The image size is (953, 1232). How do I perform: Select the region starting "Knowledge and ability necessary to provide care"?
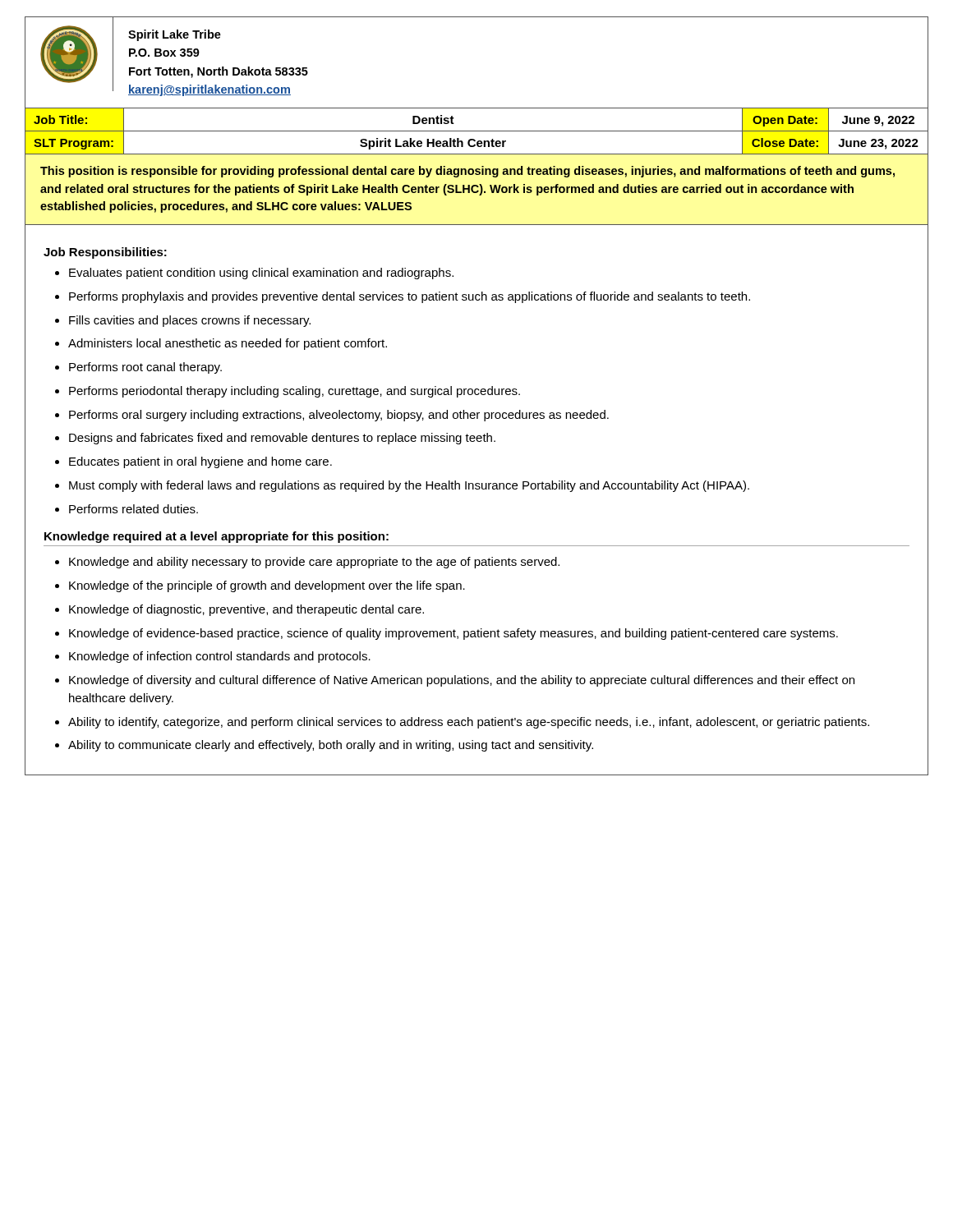pos(314,562)
